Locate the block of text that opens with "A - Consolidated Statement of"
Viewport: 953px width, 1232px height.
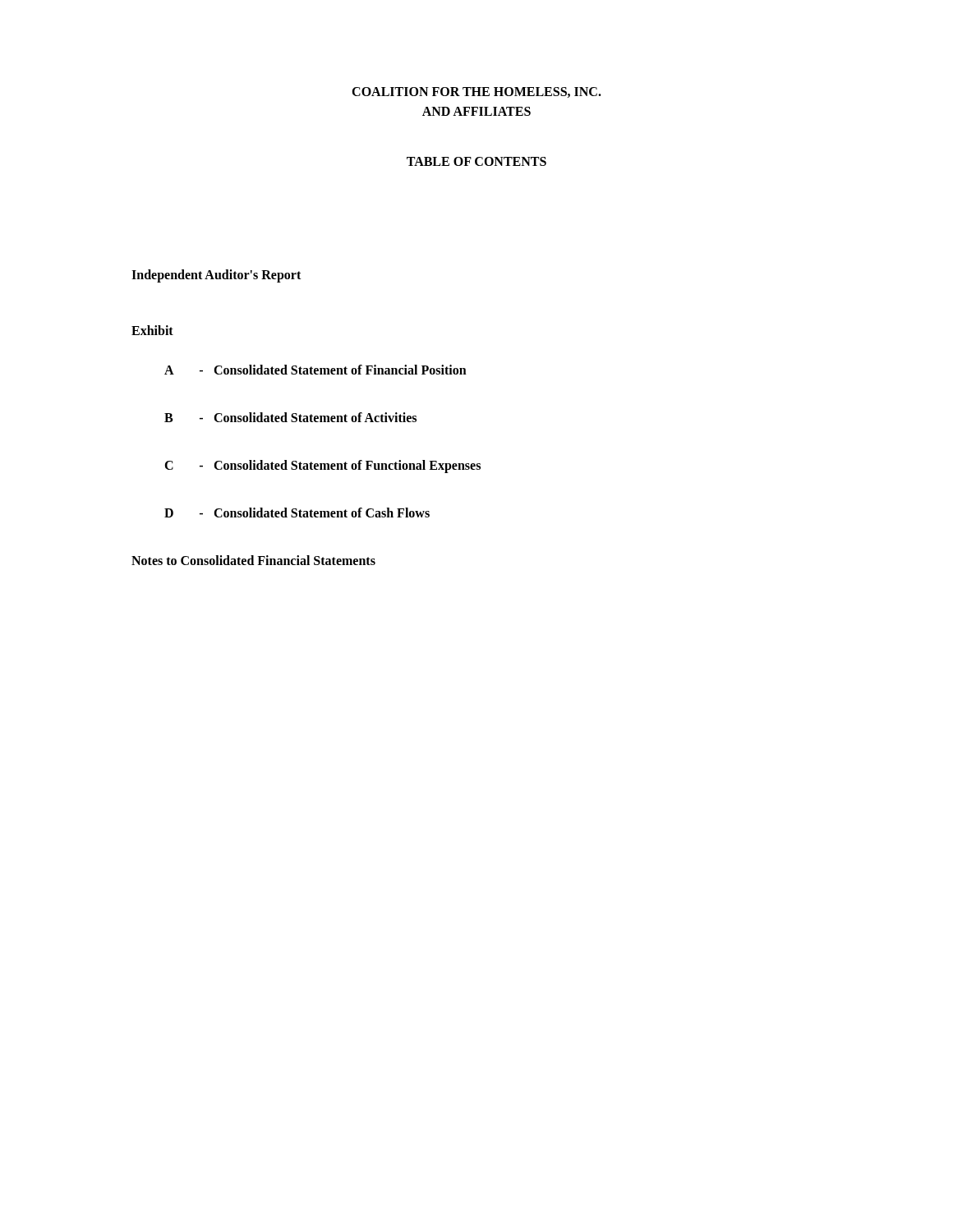coord(315,370)
